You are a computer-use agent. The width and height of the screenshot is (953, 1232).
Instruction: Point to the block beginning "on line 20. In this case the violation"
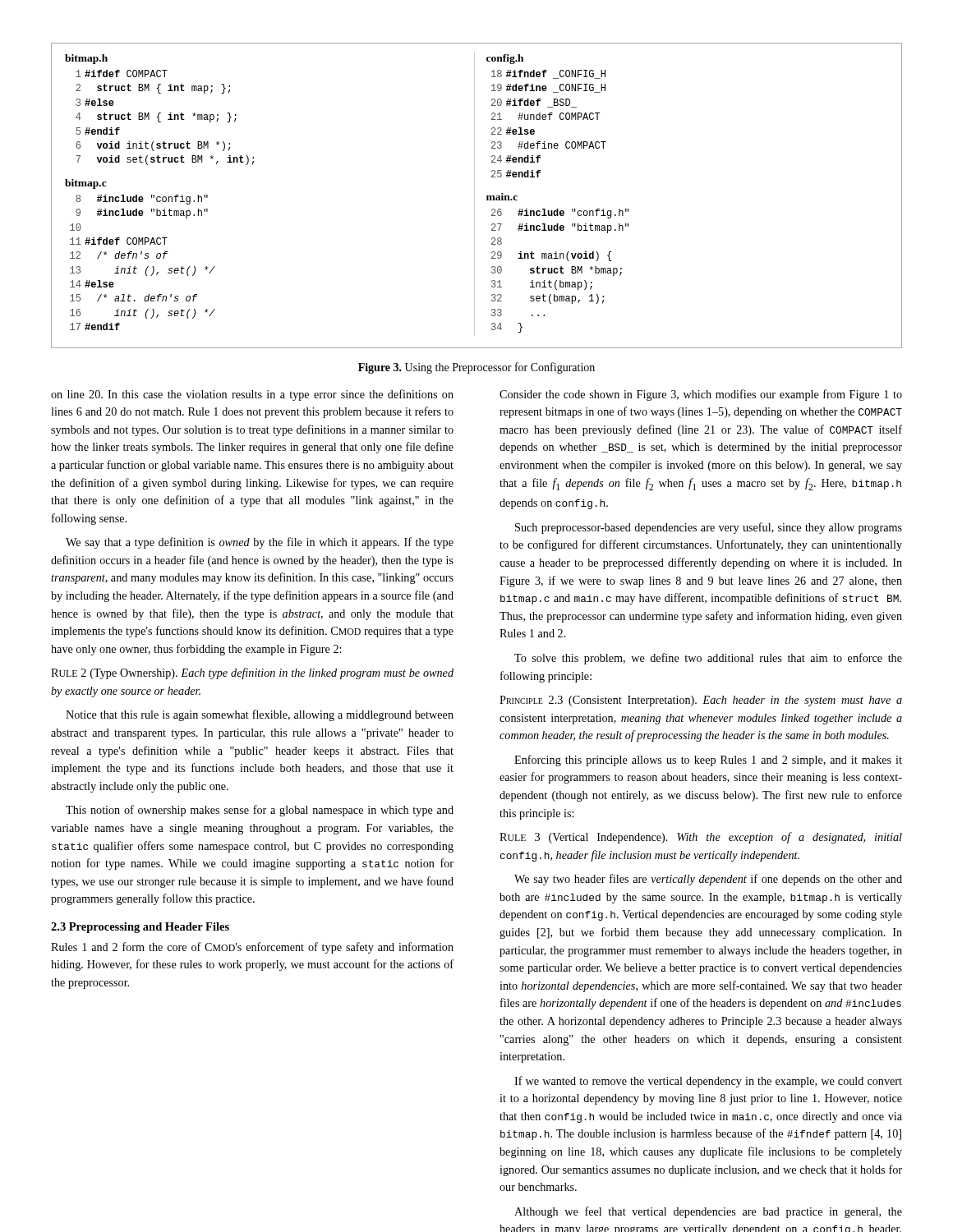tap(252, 457)
